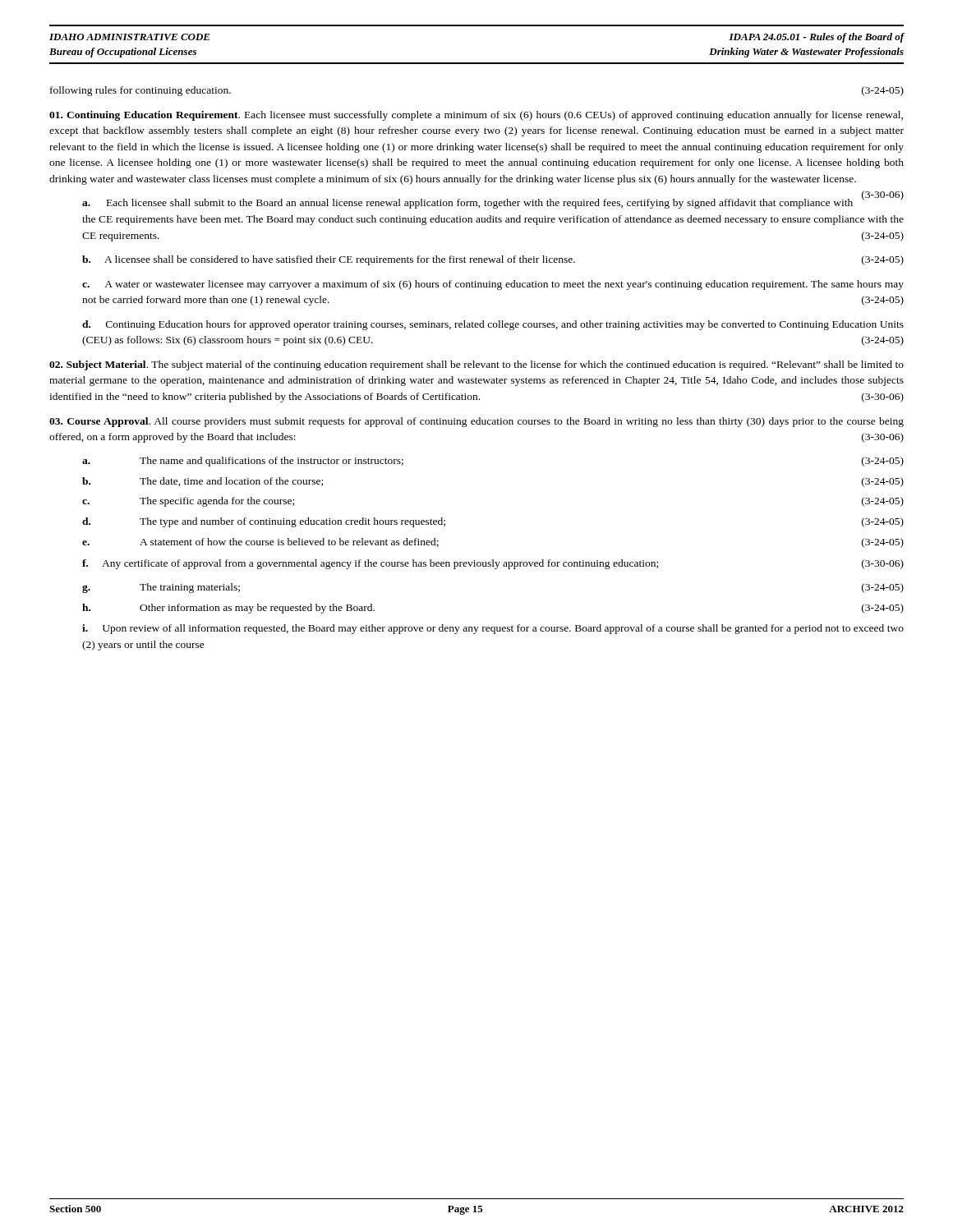Select the list item that reads "a. The name and qualifications of the instructor"
The width and height of the screenshot is (953, 1232).
coord(86,461)
